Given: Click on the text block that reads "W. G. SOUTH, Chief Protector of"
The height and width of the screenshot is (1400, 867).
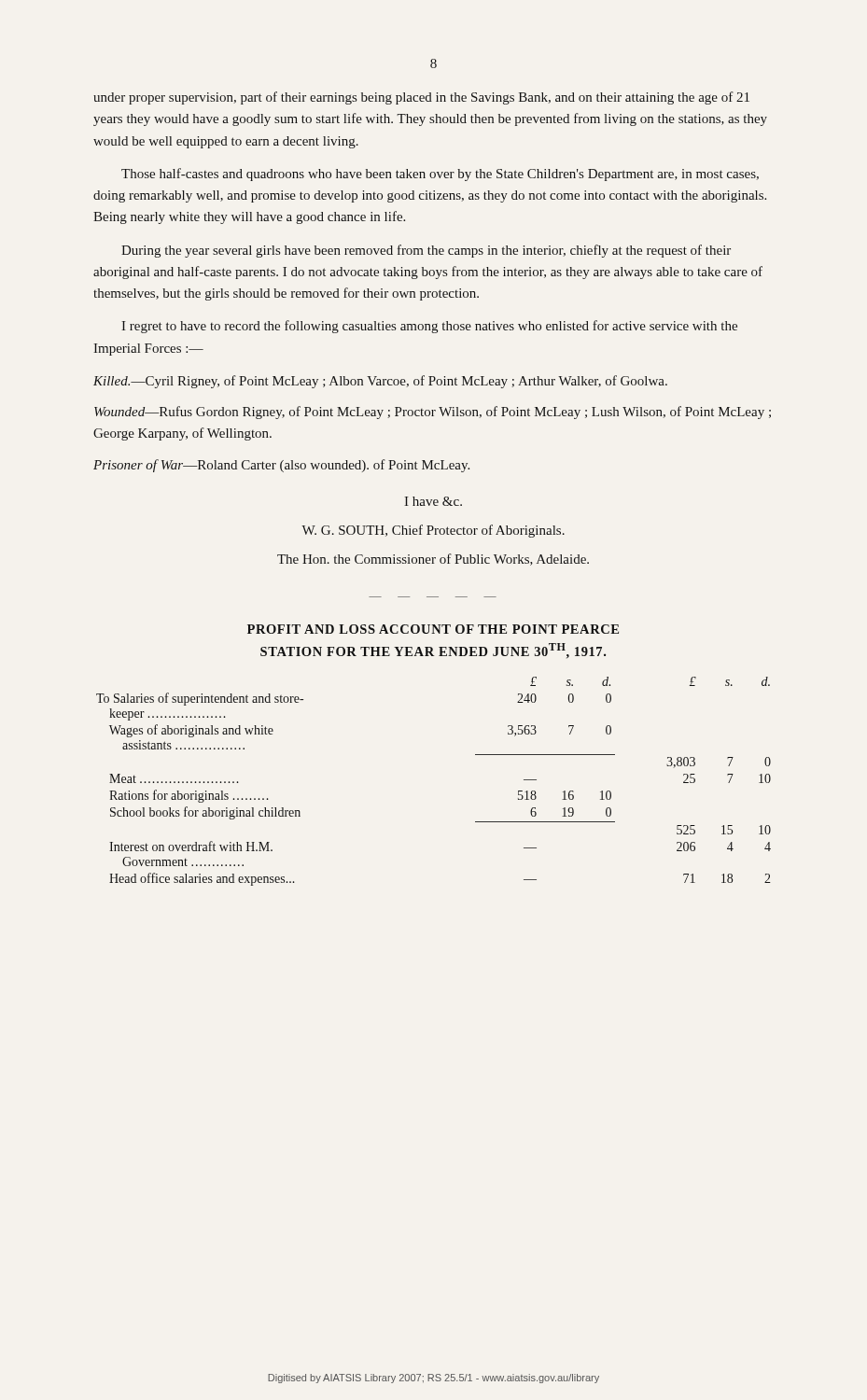Looking at the screenshot, I should pyautogui.click(x=434, y=530).
